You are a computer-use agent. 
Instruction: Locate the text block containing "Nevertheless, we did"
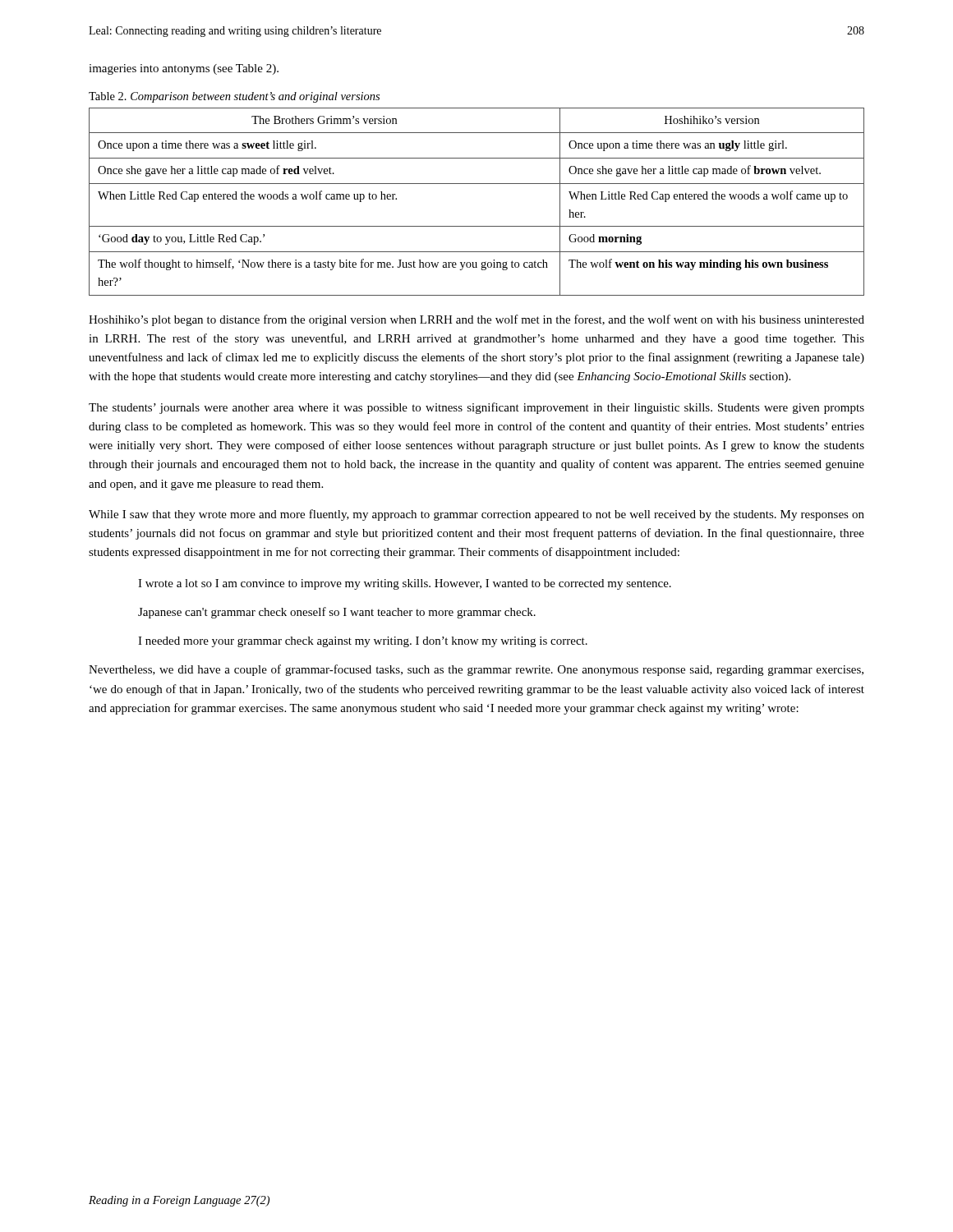[x=476, y=689]
